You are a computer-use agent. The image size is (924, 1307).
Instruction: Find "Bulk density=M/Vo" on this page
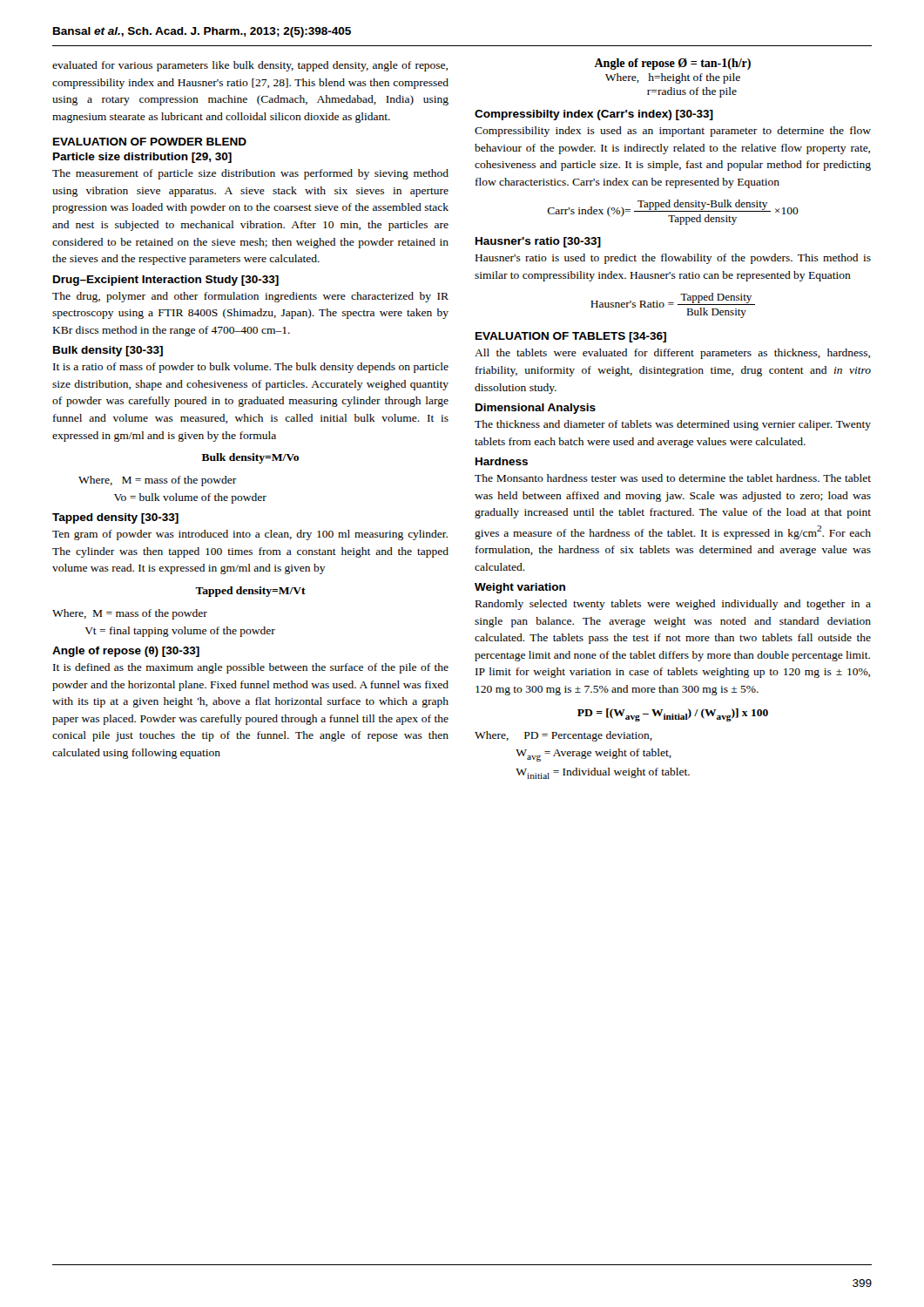click(x=250, y=457)
